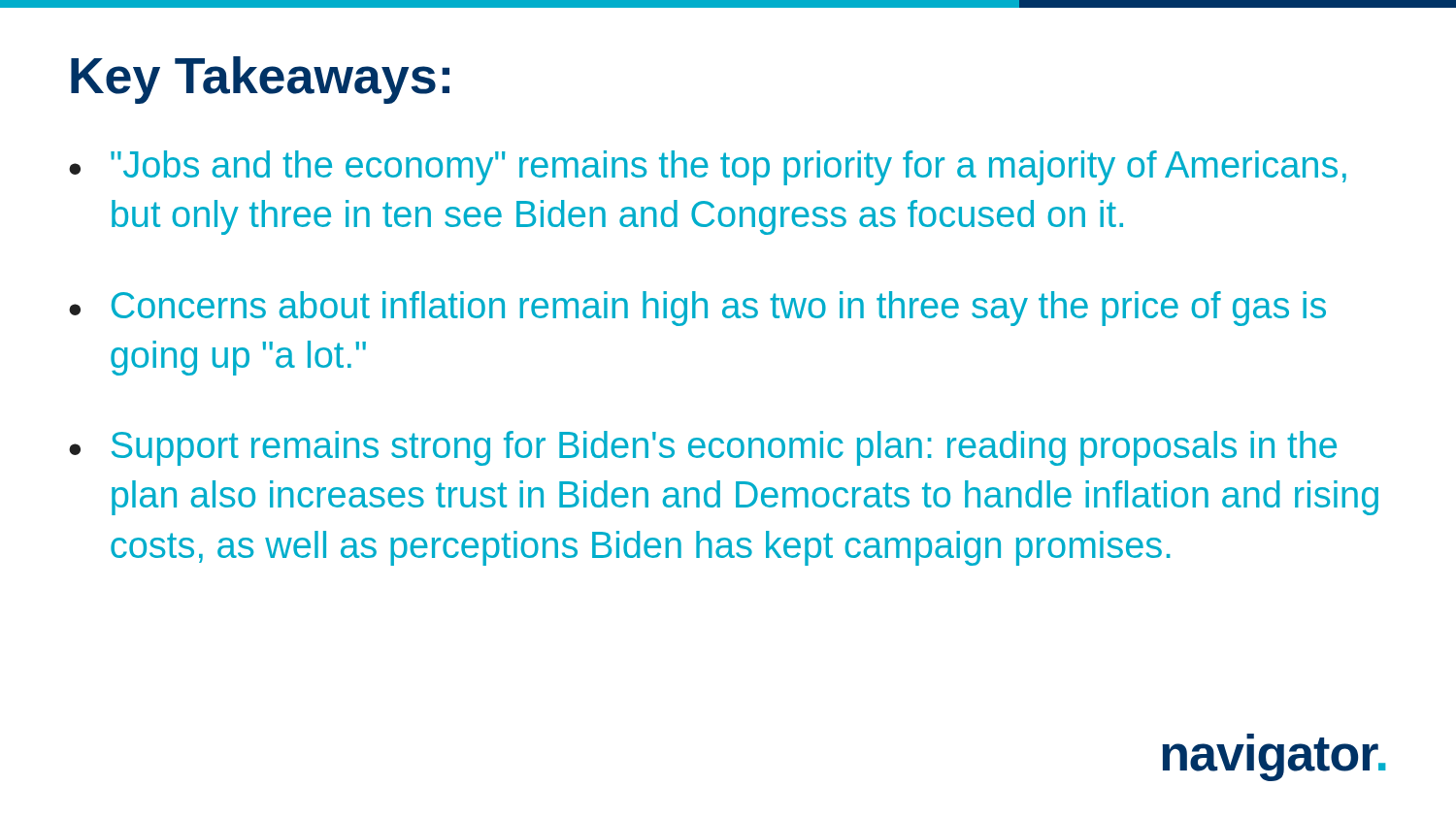1456x819 pixels.
Task: Click on the list item that reads "• "Jobs and the"
Action: pyautogui.click(x=728, y=190)
